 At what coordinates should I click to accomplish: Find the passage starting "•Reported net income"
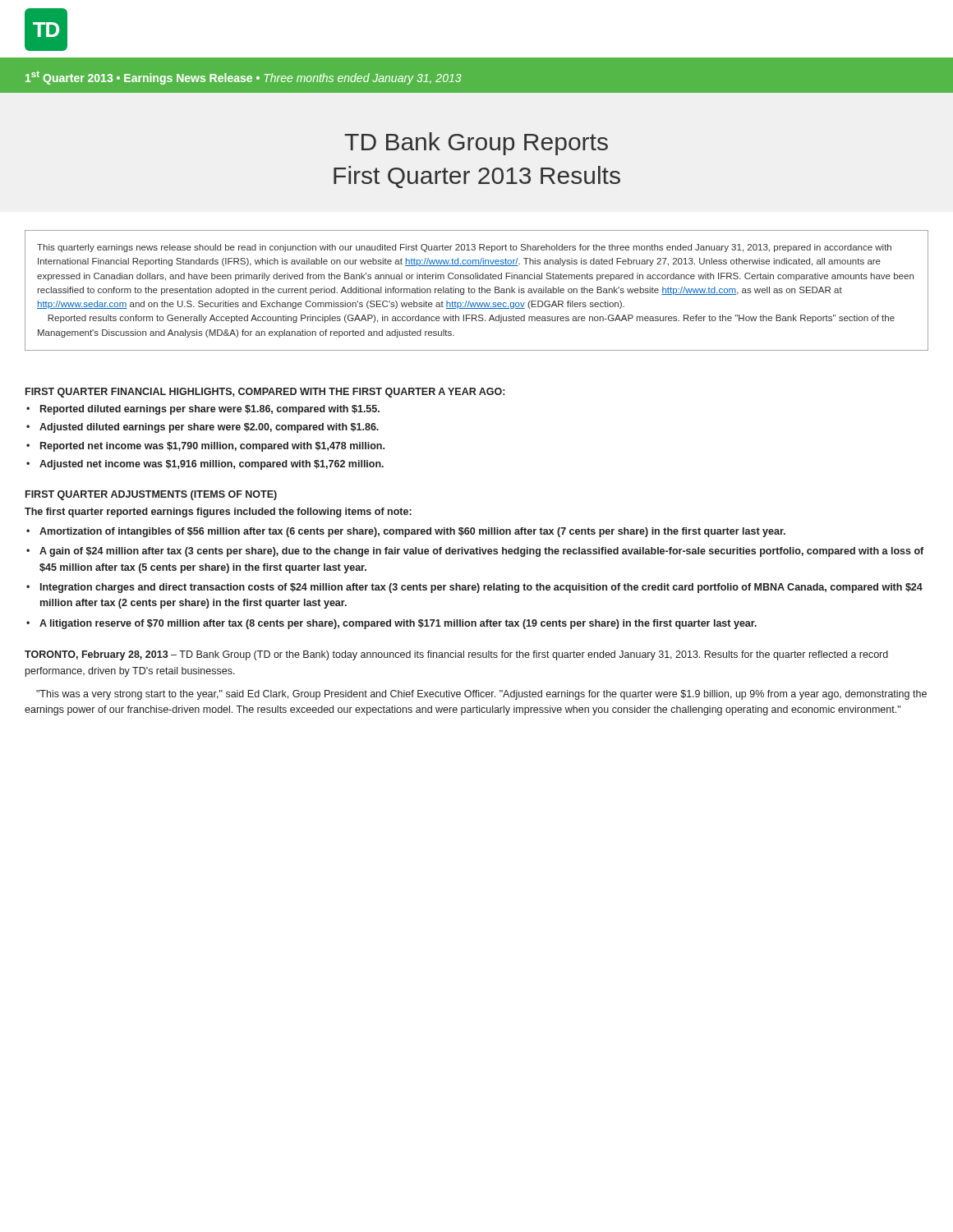206,446
